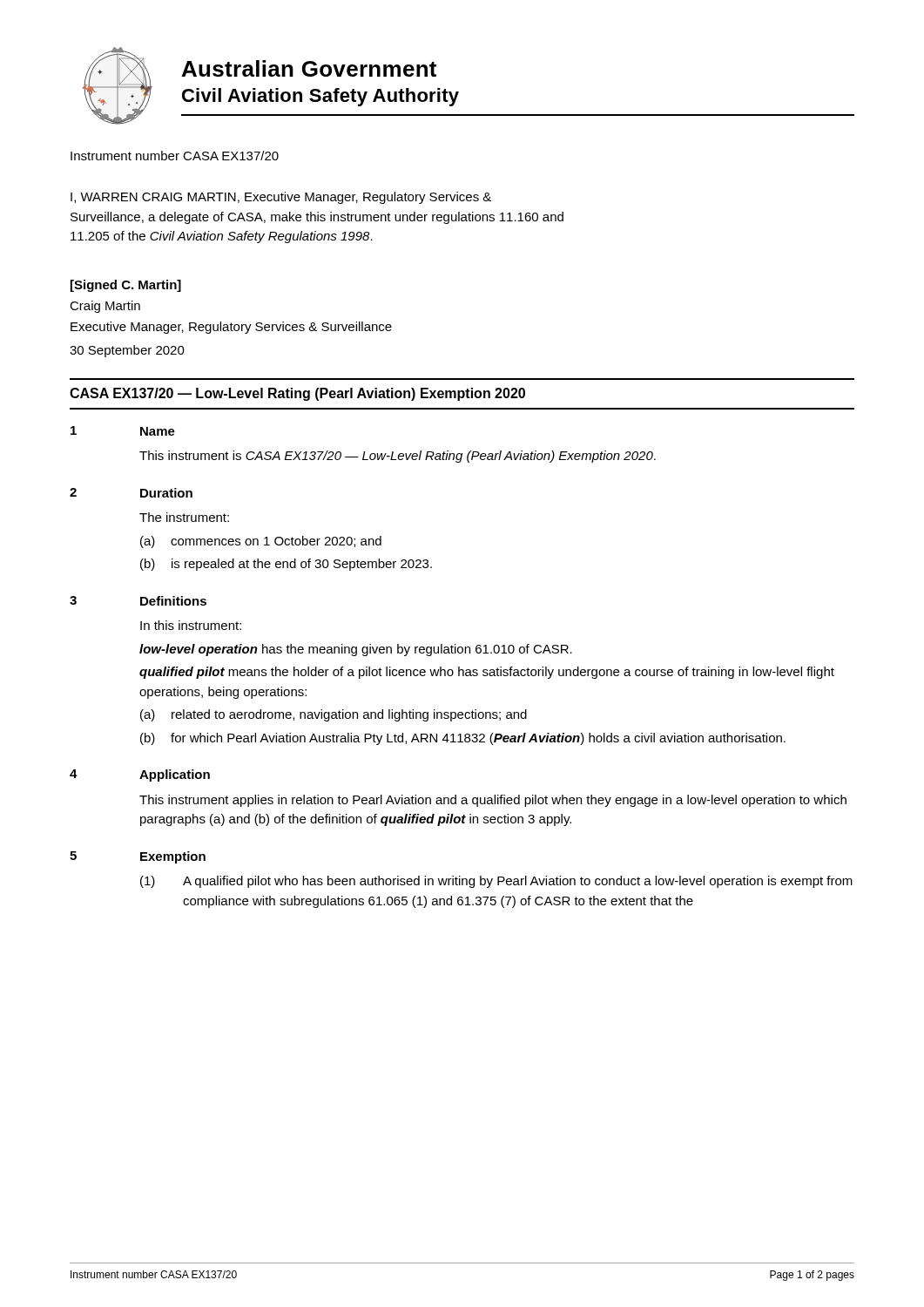
Task: Navigate to the passage starting "(b) for which Pearl Aviation"
Action: pos(497,738)
